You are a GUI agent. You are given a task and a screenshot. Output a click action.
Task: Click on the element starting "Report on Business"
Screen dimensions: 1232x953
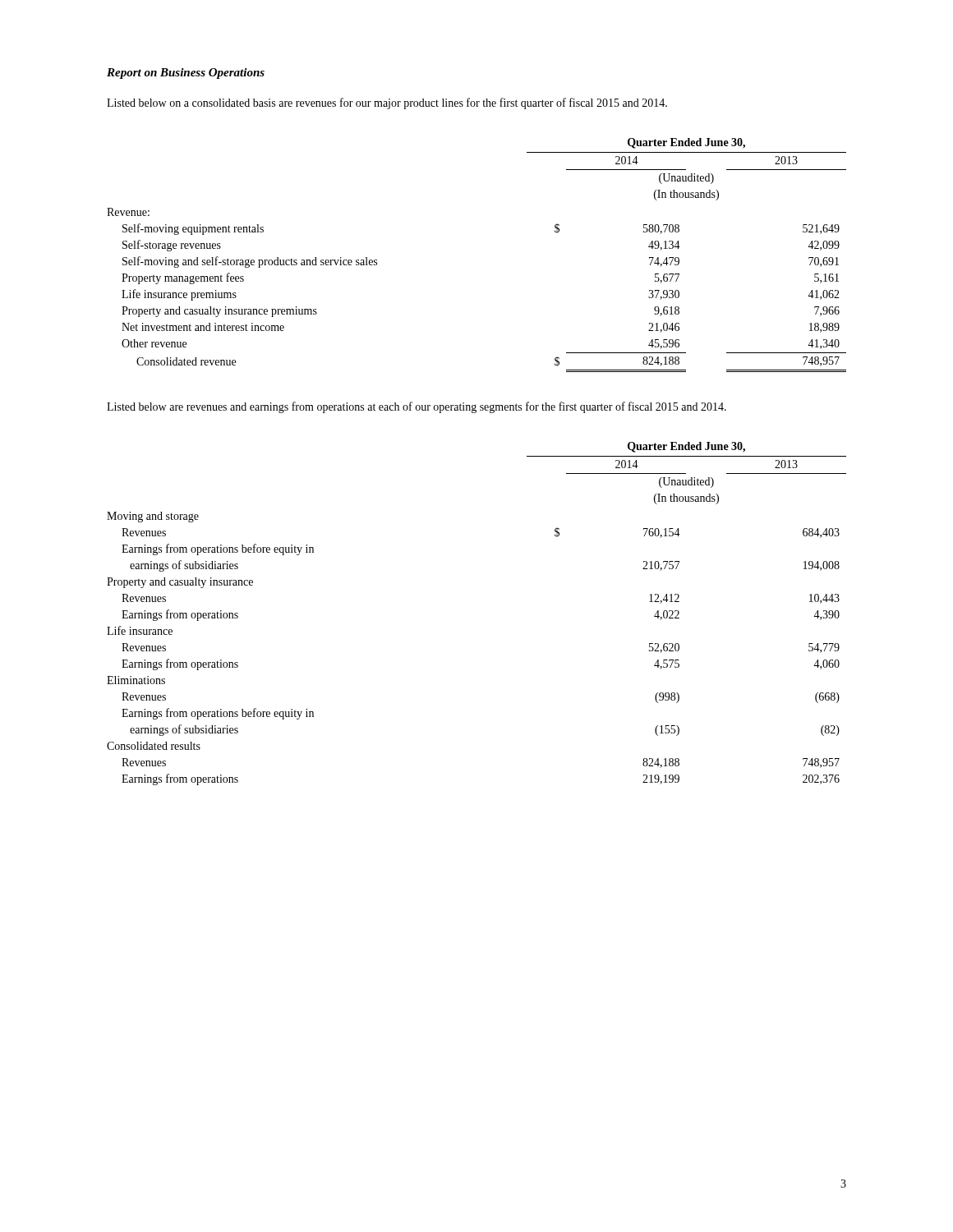tap(186, 72)
